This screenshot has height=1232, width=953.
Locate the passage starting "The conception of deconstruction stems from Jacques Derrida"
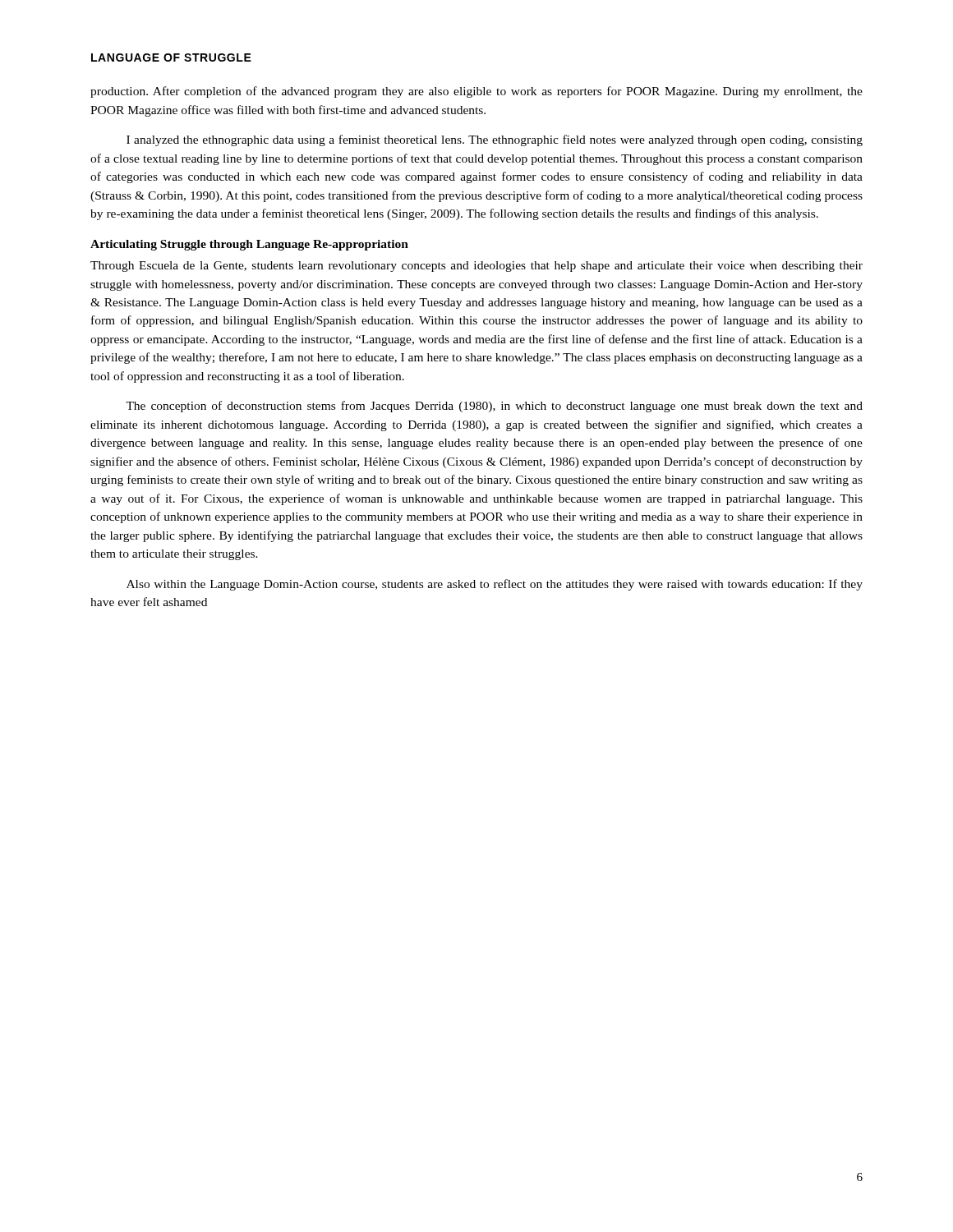coord(476,480)
